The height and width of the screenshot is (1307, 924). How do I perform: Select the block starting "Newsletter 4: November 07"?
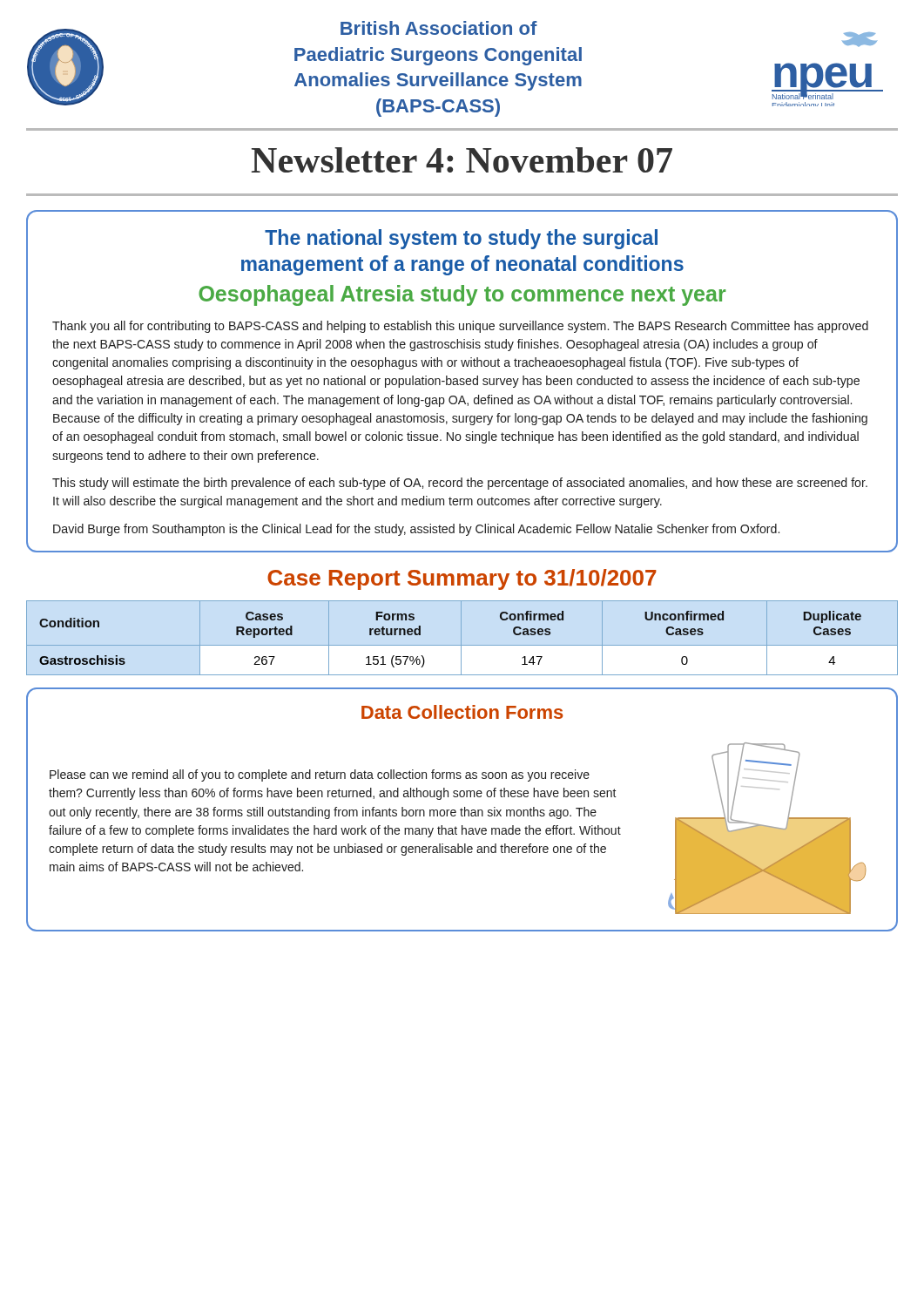tap(462, 160)
